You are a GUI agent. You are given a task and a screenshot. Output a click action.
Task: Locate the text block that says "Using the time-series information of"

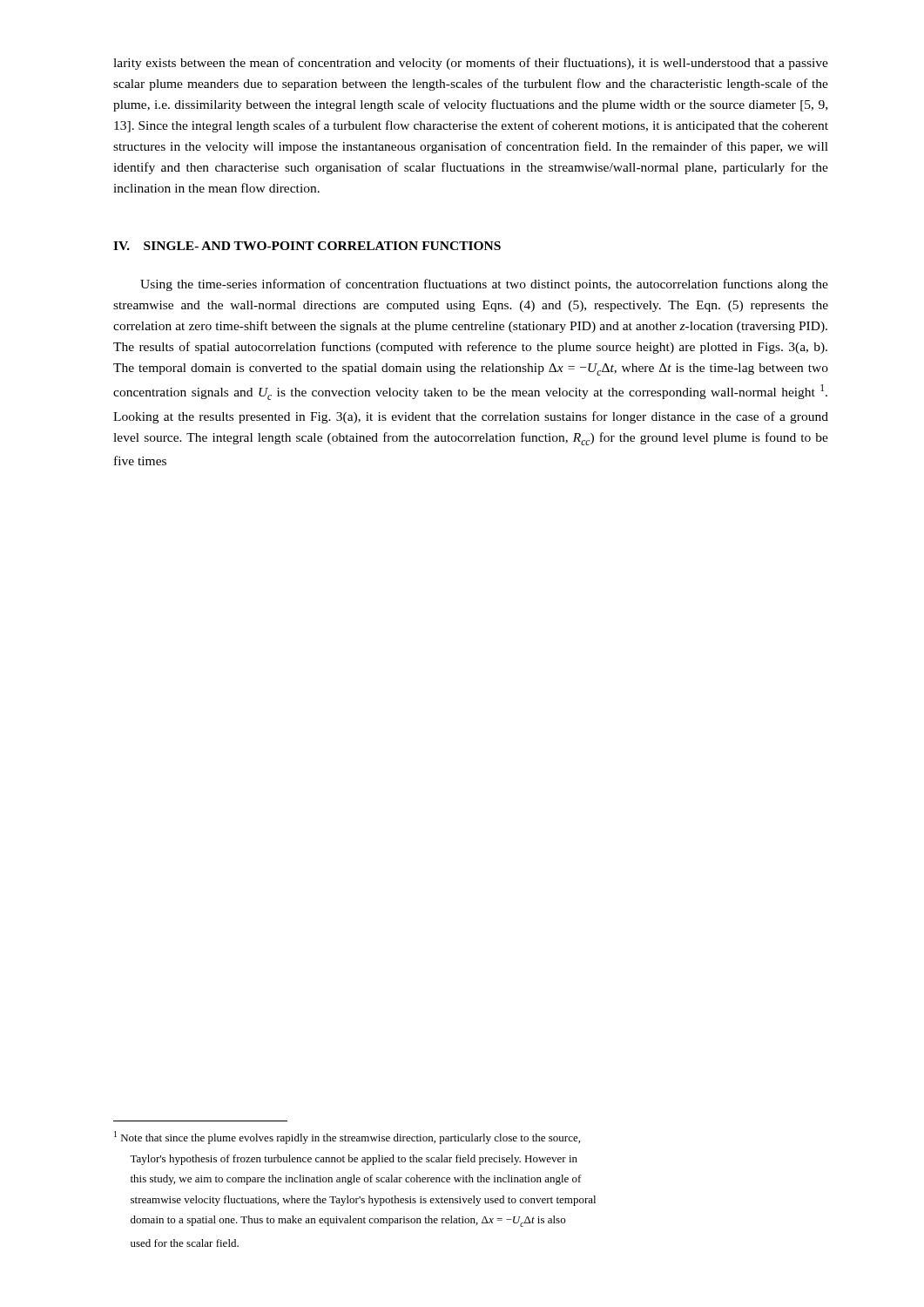point(471,372)
